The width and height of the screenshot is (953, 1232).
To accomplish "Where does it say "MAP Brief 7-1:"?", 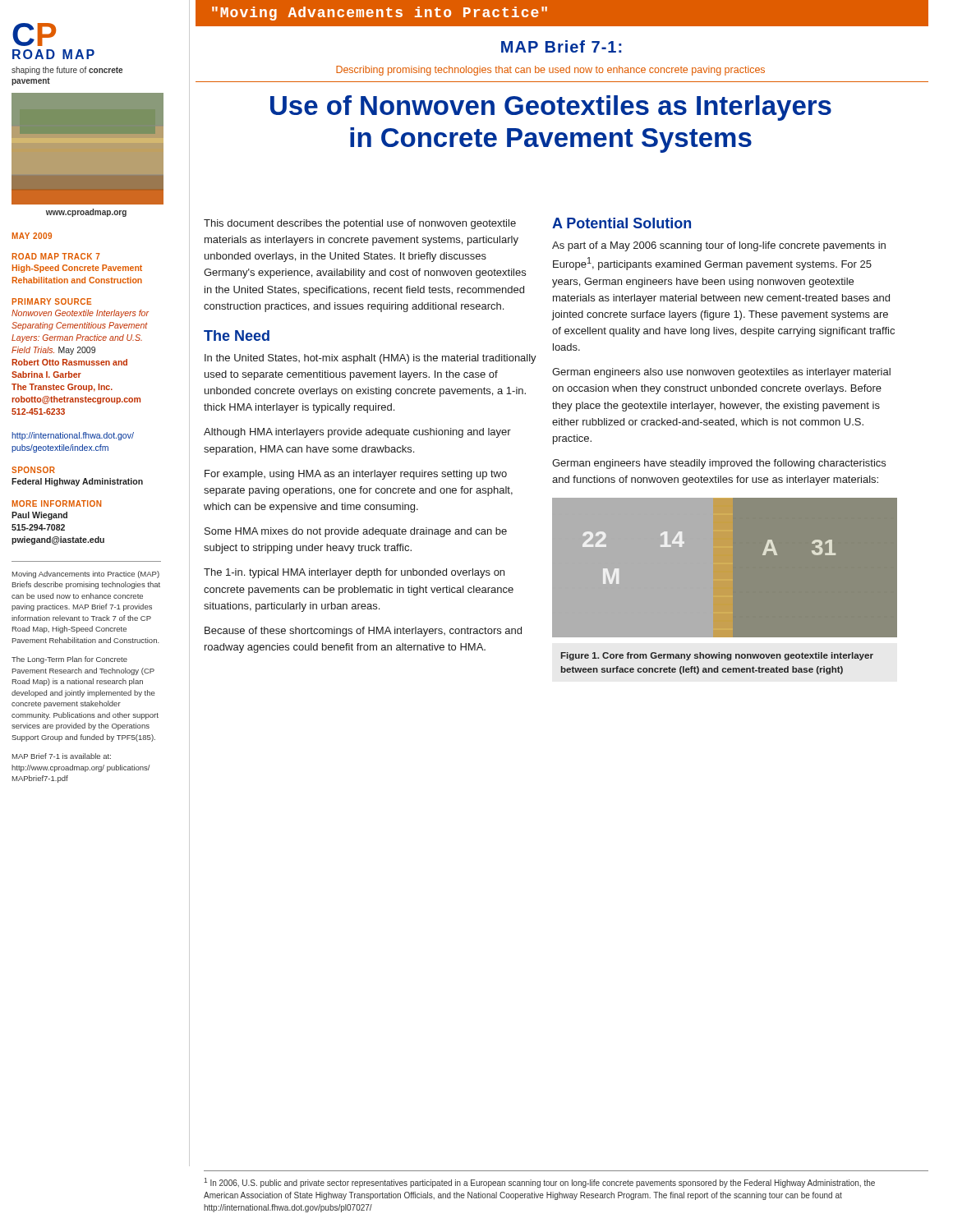I will 562,47.
